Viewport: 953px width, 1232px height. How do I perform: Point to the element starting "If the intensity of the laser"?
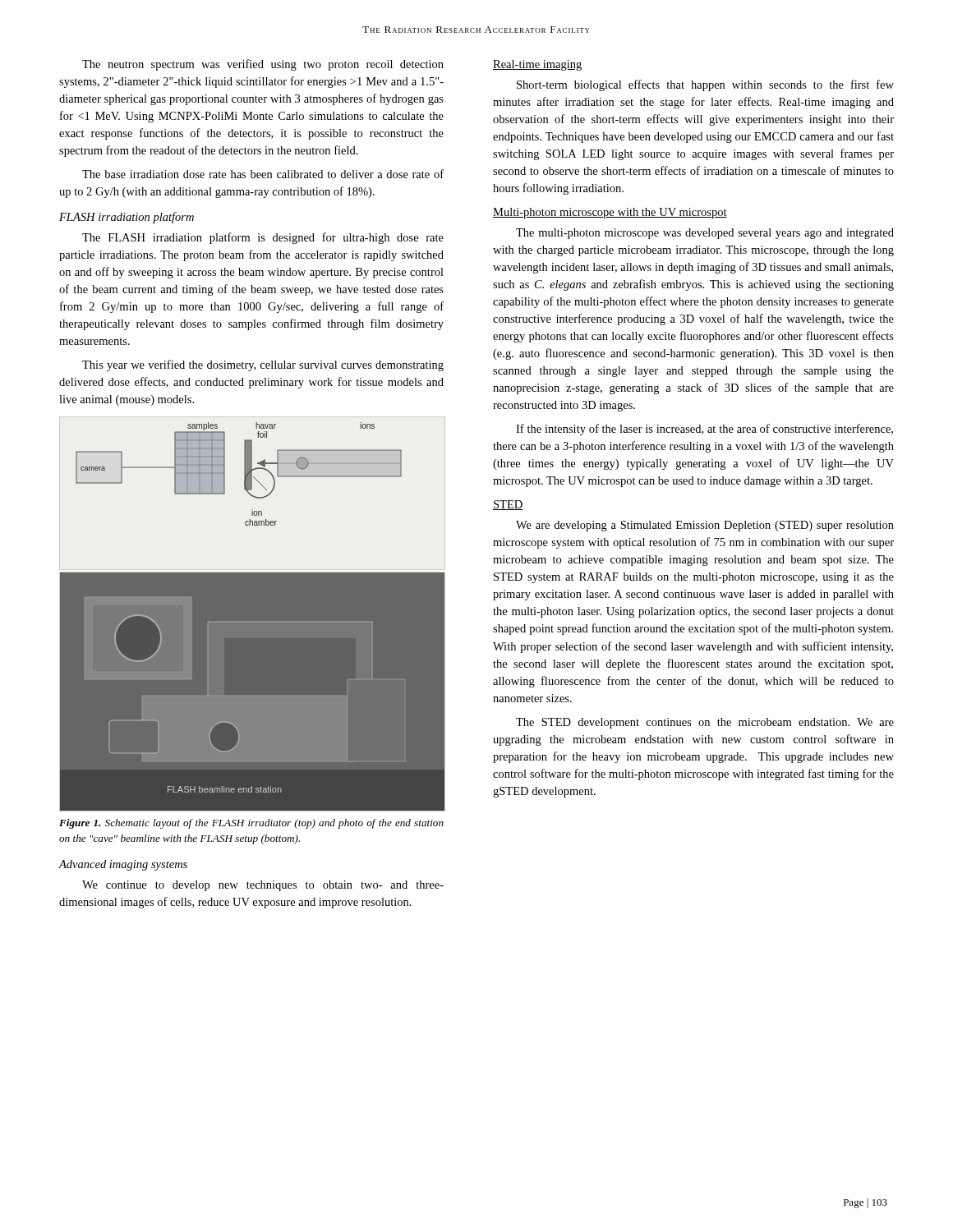tap(693, 455)
